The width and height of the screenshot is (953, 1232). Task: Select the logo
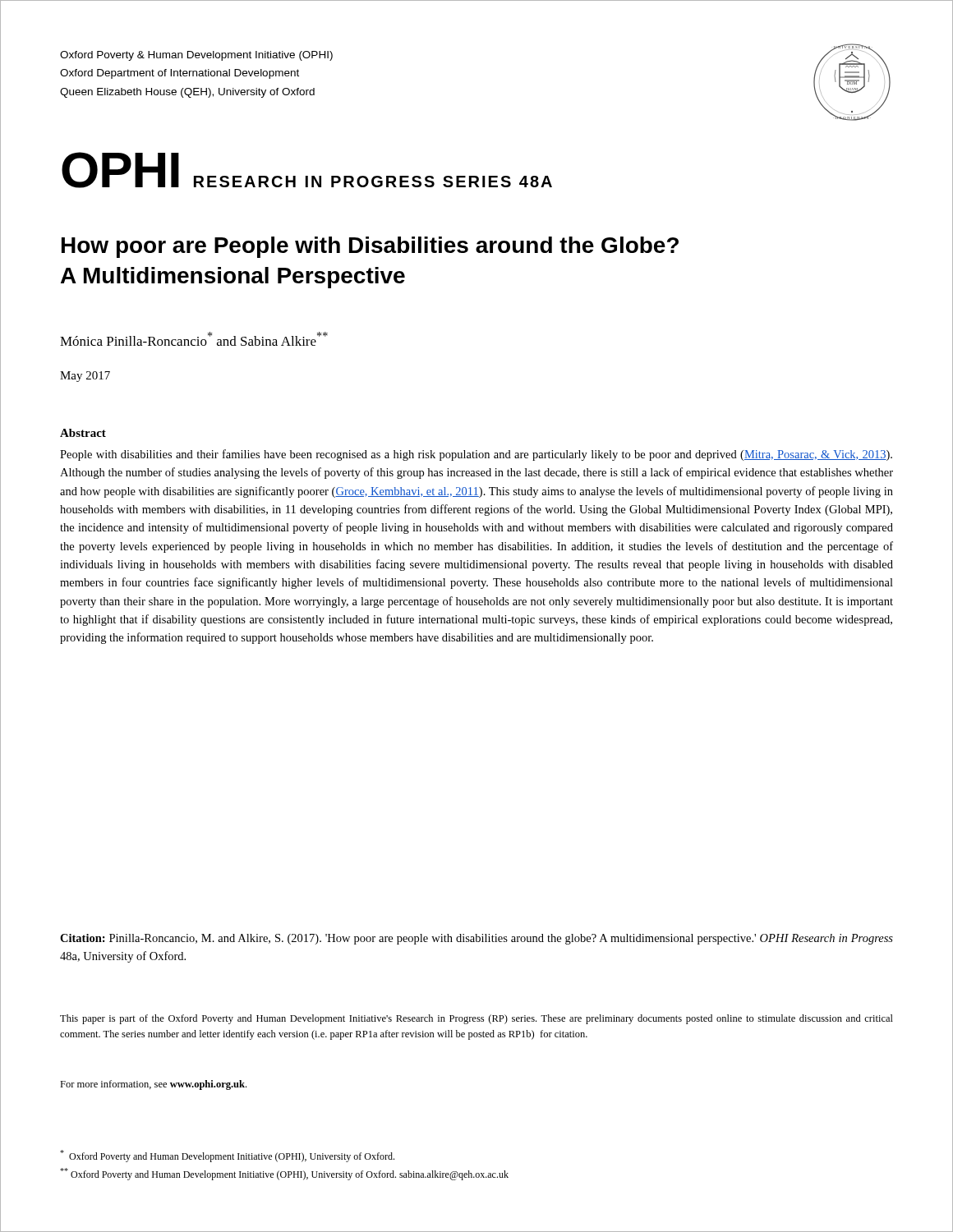(x=852, y=84)
